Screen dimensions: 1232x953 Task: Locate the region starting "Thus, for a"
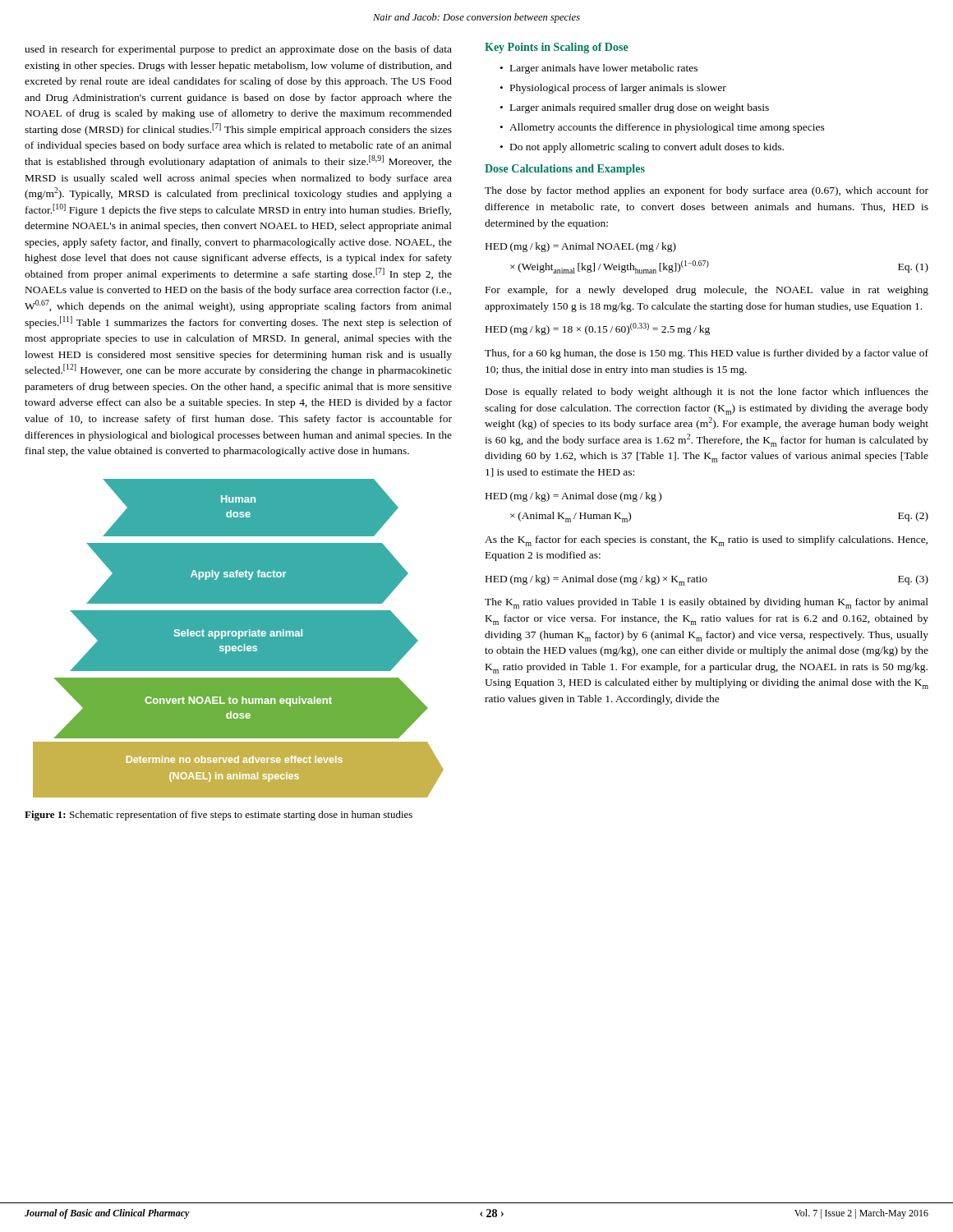[x=707, y=413]
